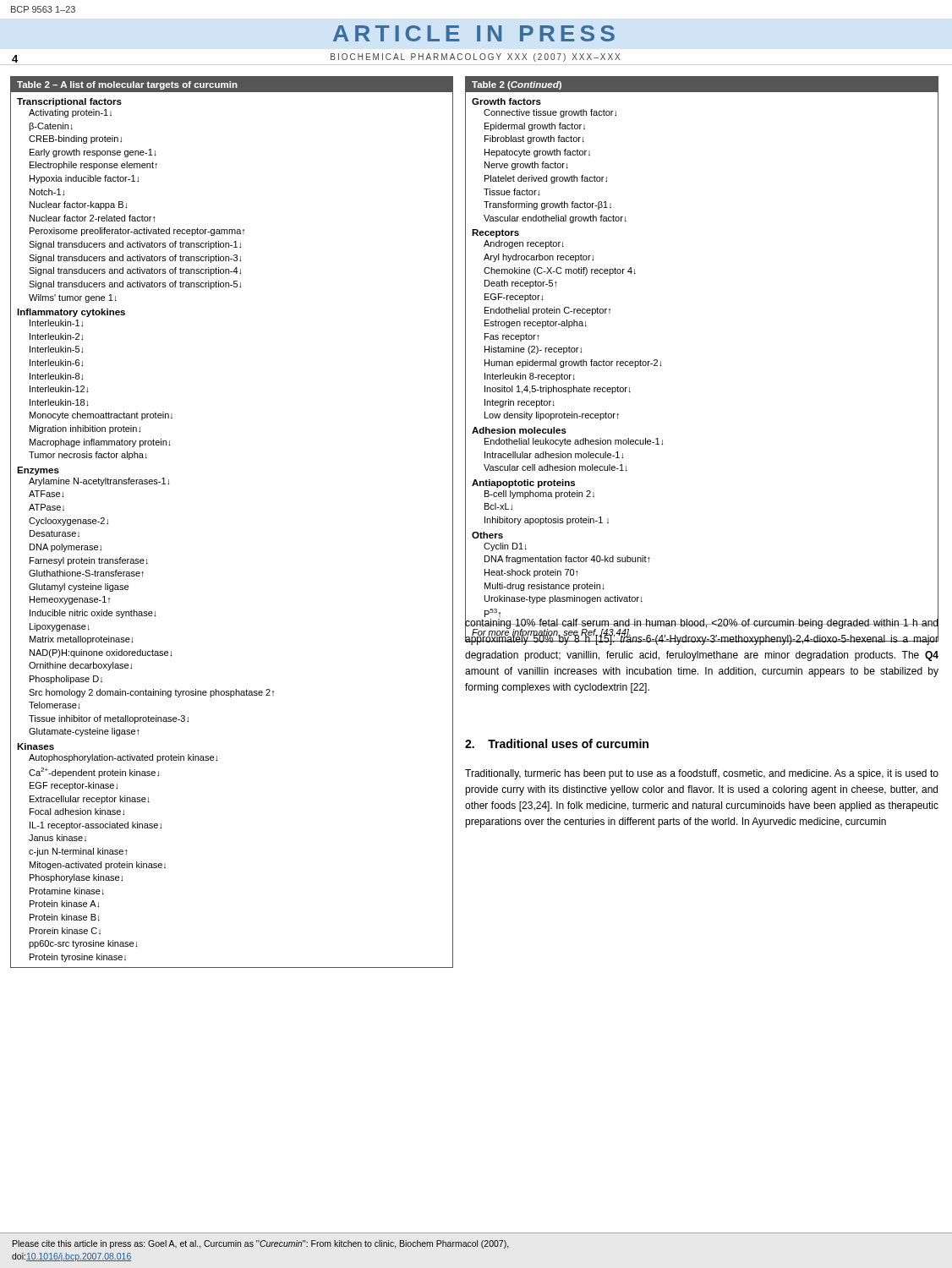Select the table that reads "Table 2 – A"
The image size is (952, 1268).
point(232,522)
